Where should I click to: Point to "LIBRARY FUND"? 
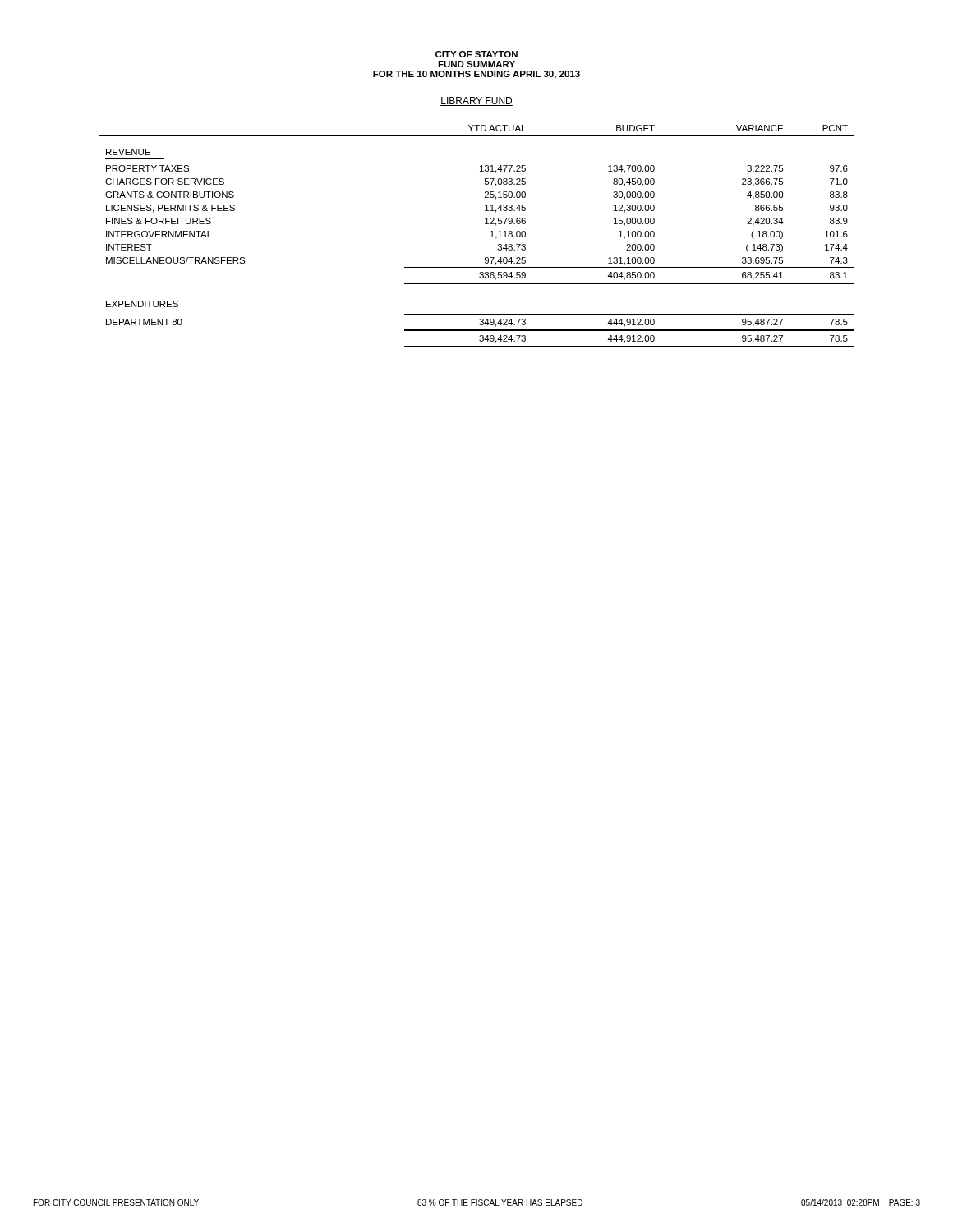click(476, 101)
